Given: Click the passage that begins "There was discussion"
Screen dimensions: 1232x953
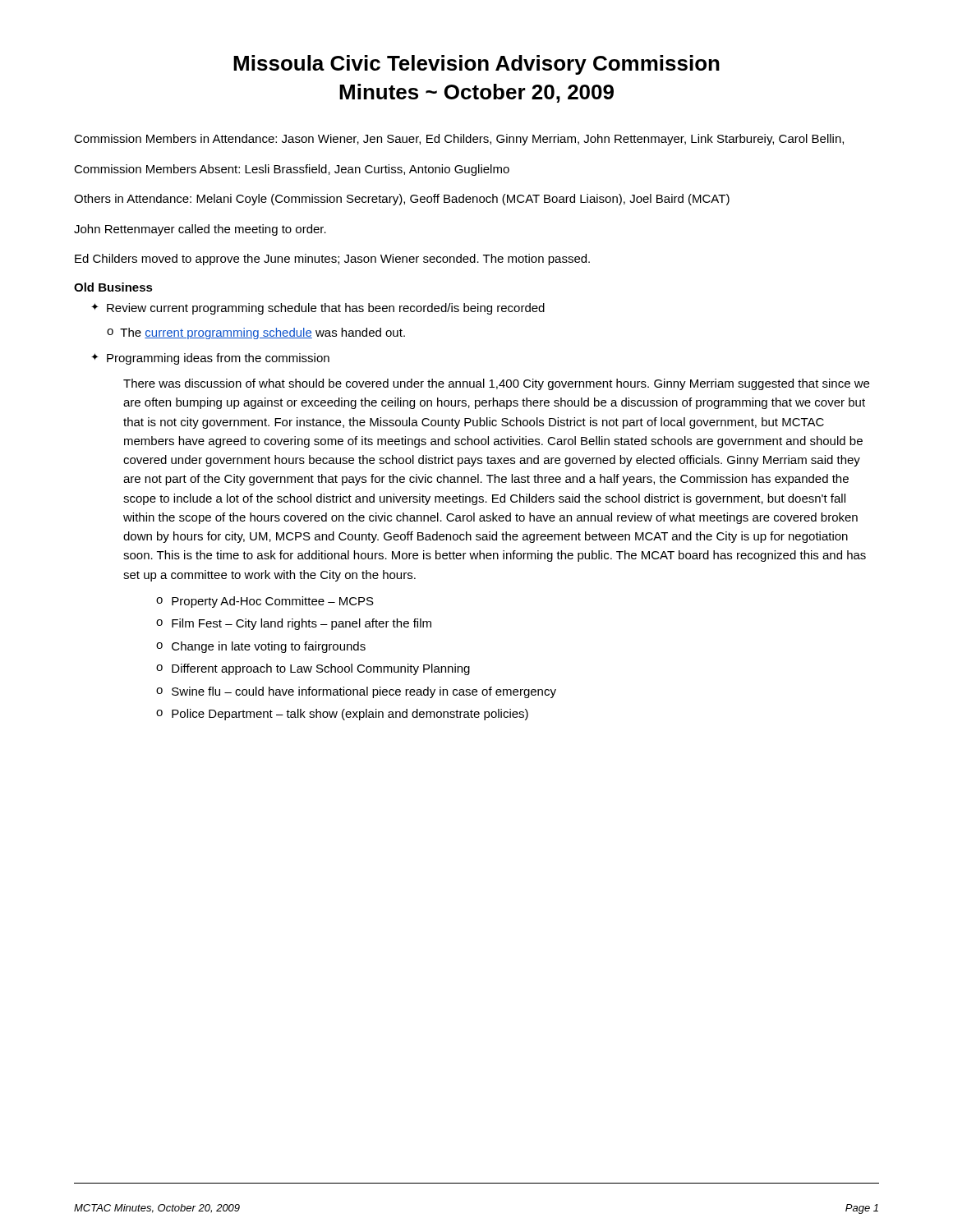Looking at the screenshot, I should pyautogui.click(x=497, y=479).
